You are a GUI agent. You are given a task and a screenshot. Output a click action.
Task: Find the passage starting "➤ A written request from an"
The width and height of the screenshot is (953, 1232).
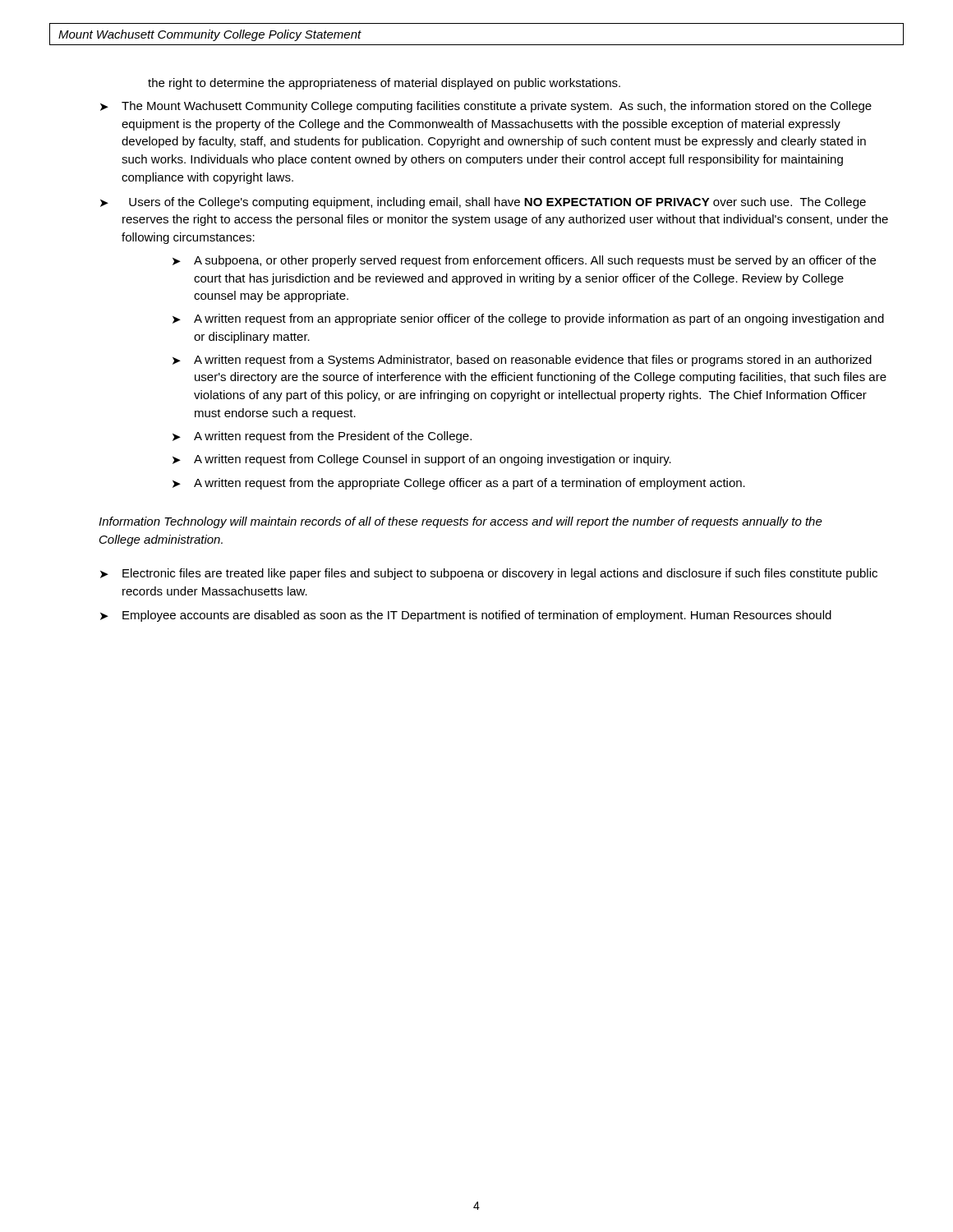(x=533, y=327)
